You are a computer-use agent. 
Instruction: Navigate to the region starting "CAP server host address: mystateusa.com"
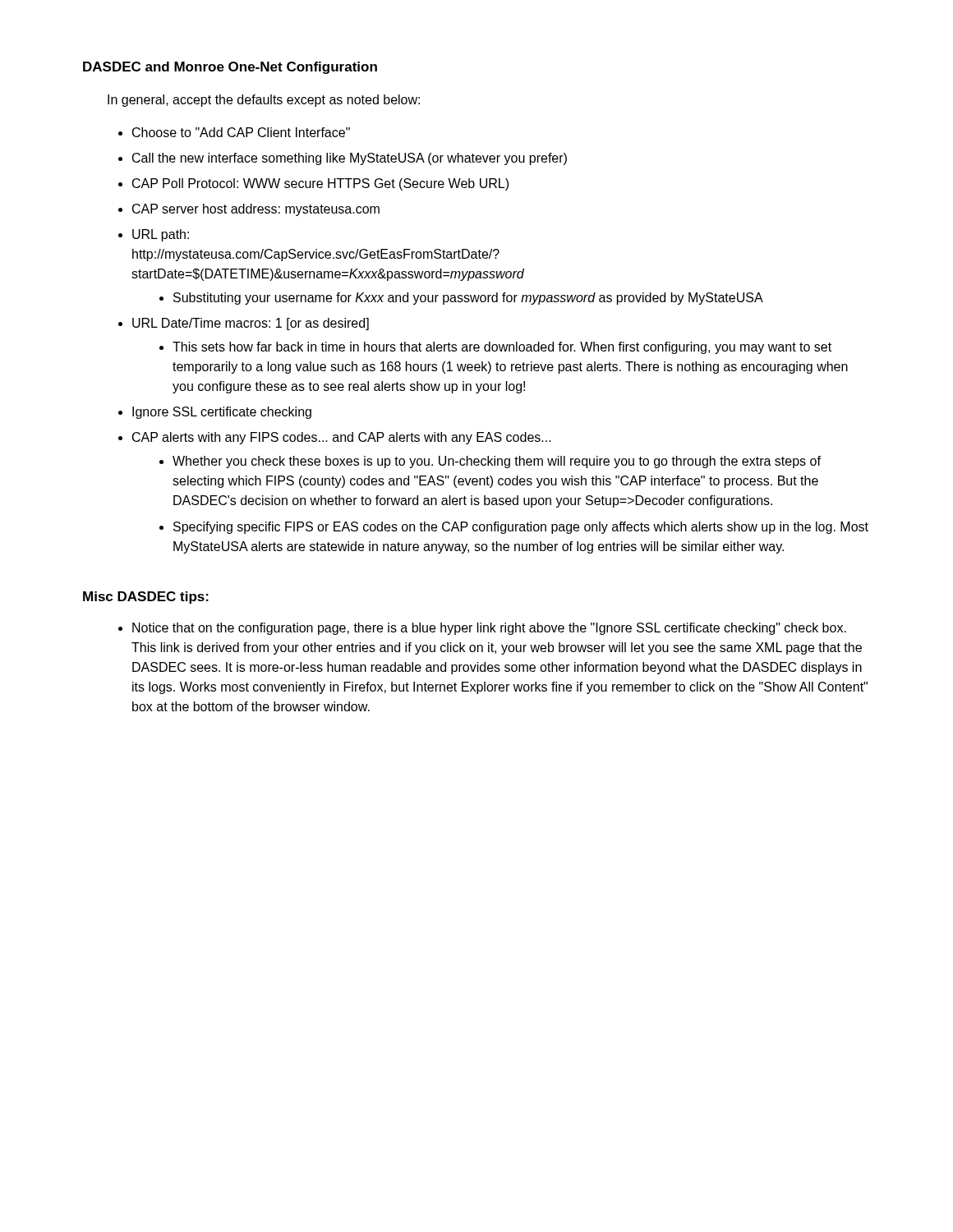tap(256, 209)
